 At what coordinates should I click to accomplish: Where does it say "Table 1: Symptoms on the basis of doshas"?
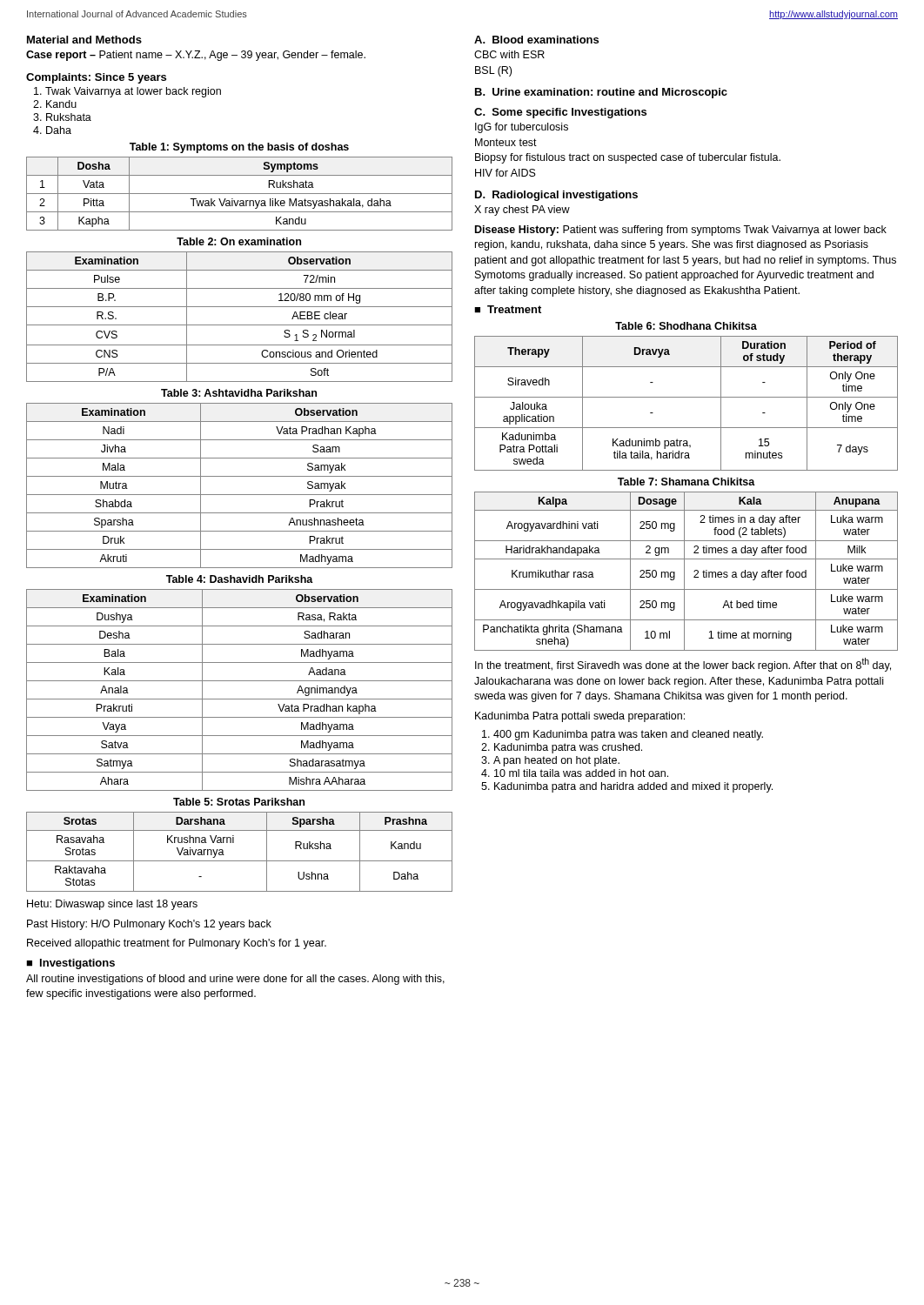coord(239,147)
